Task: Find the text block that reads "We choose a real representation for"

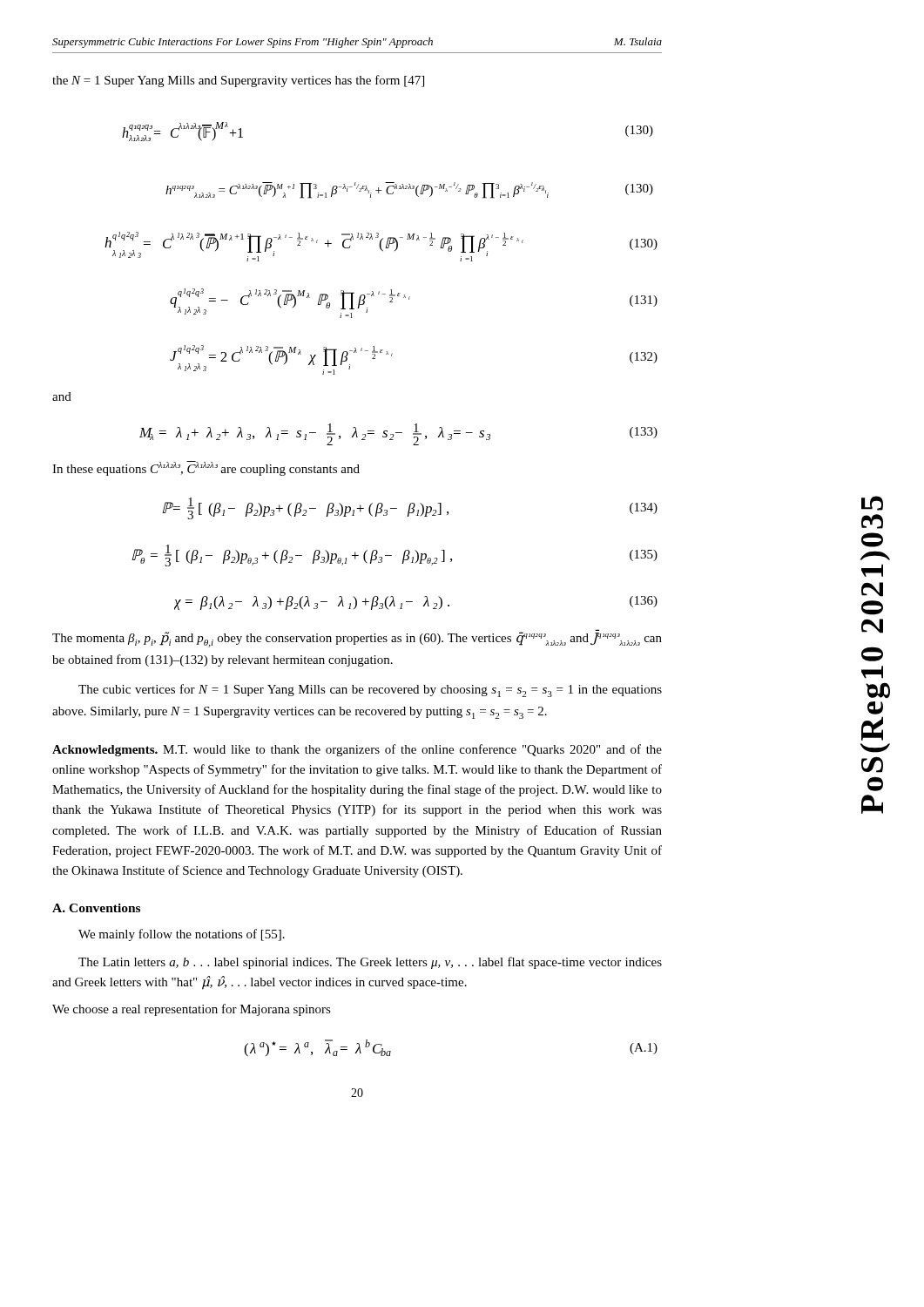Action: 192,1009
